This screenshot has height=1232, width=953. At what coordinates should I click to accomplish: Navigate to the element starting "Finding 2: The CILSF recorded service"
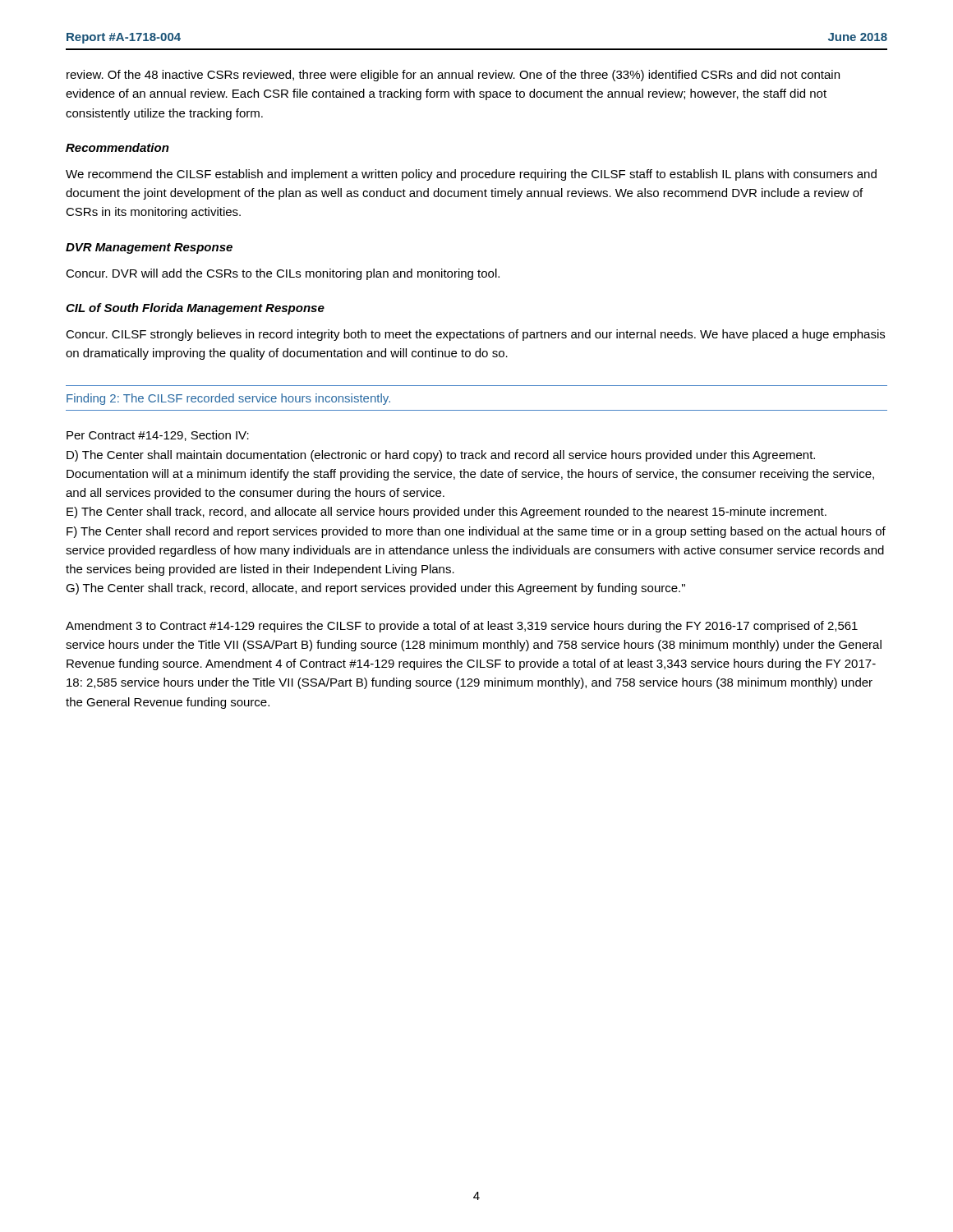tap(229, 398)
